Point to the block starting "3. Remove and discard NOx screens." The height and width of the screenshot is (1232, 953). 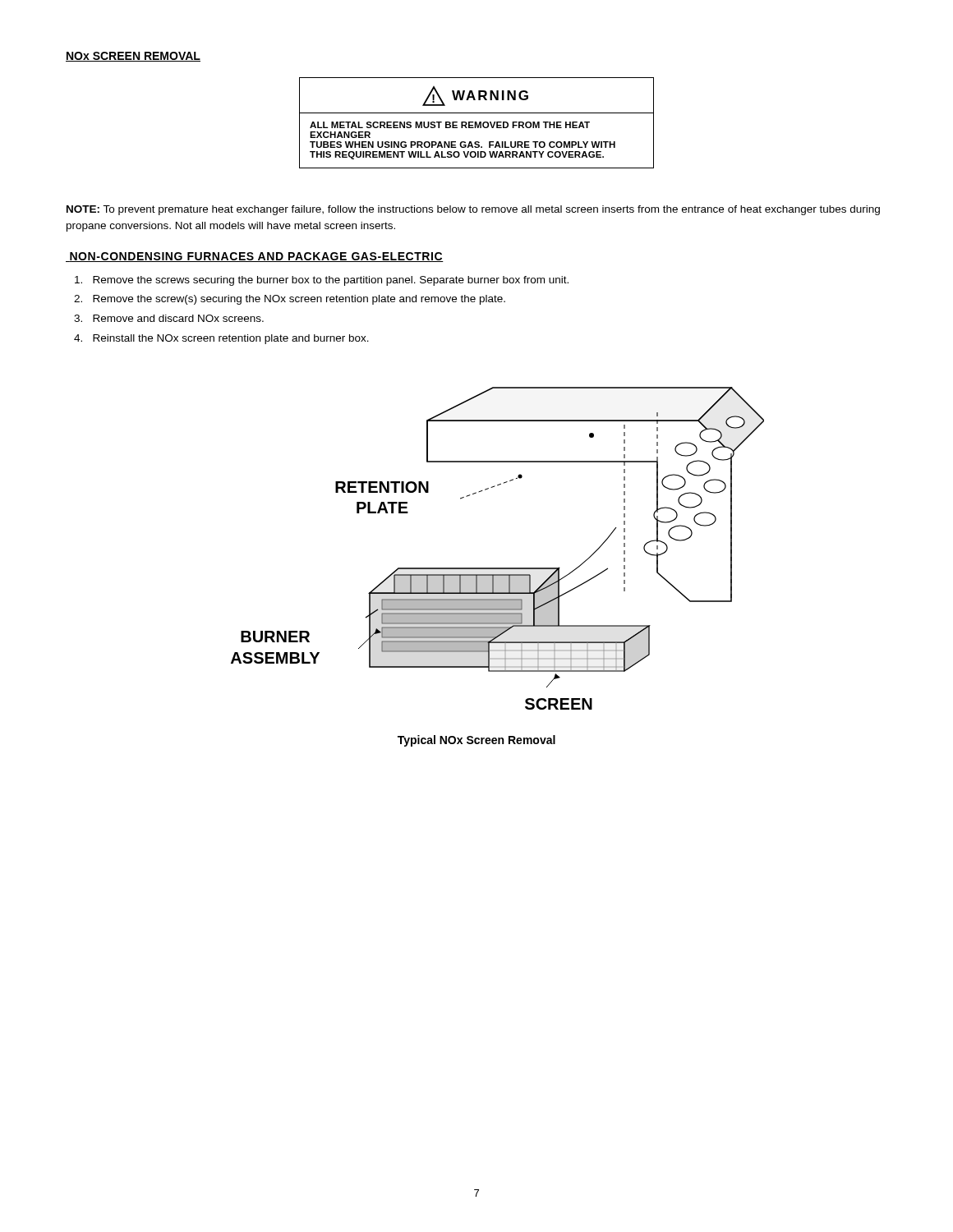click(x=169, y=318)
